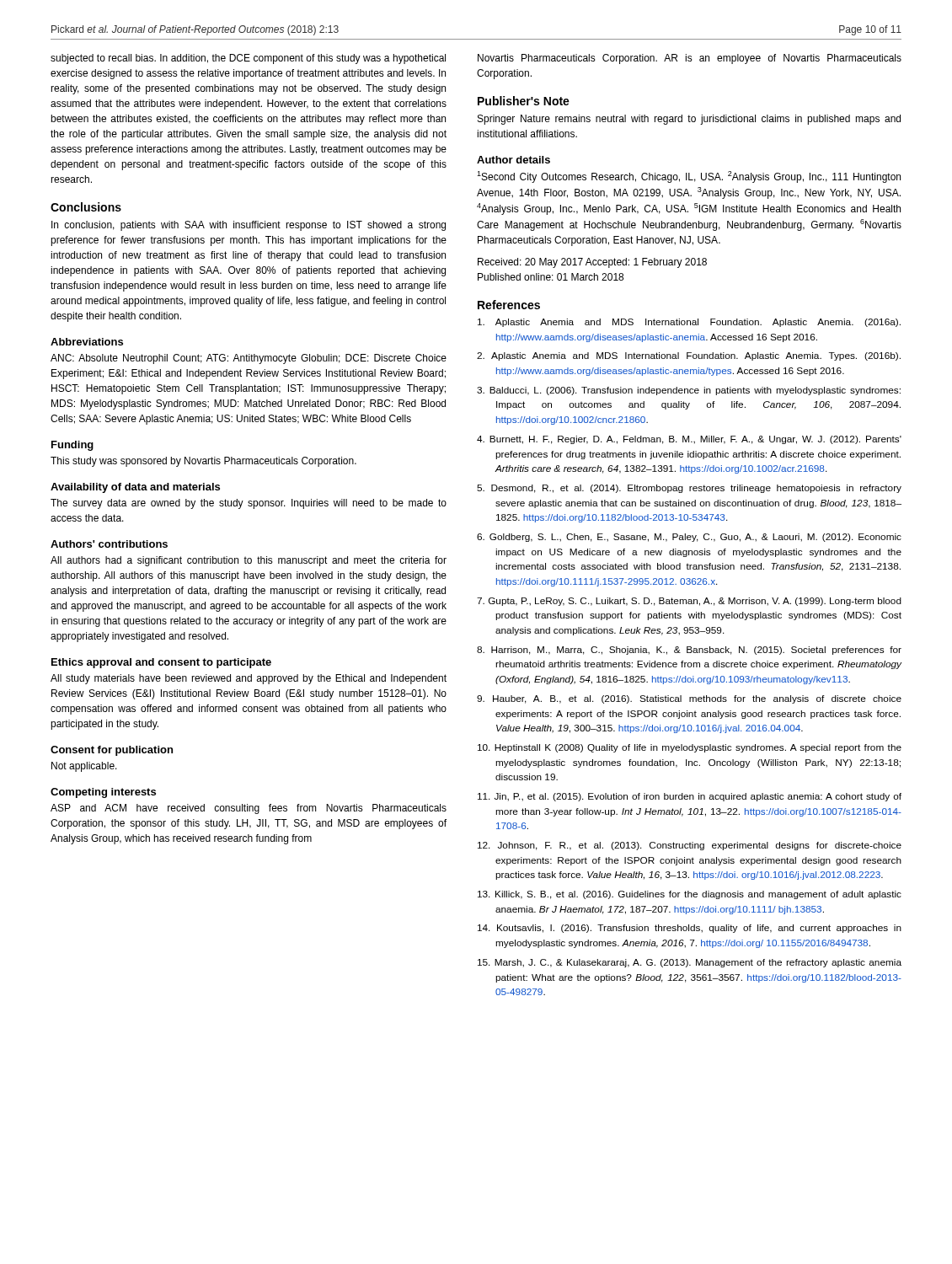
Task: Click on the list item containing "7. Gupta, P., LeRoy, S."
Action: pos(689,616)
